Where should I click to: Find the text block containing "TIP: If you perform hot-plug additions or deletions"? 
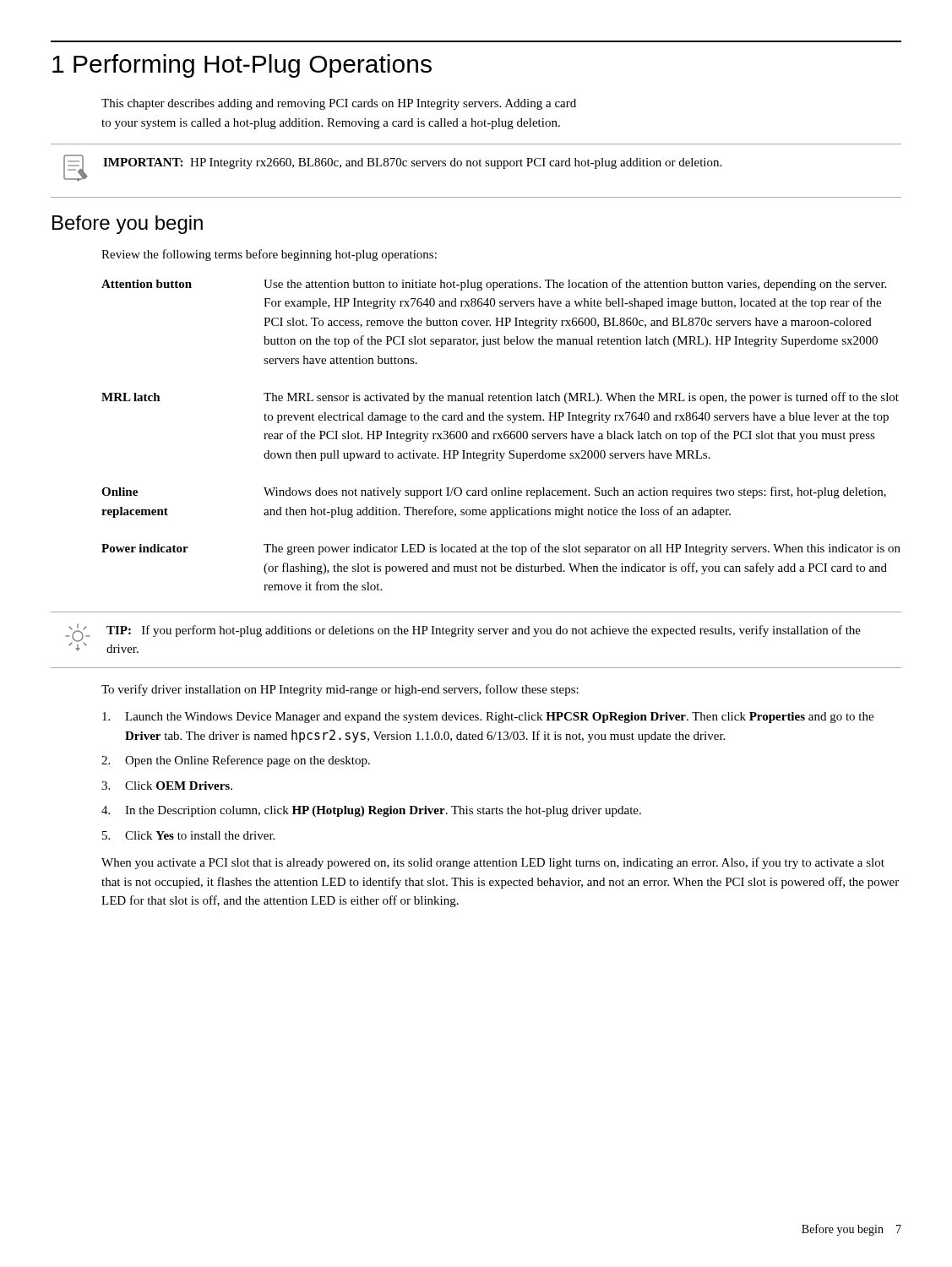(476, 639)
